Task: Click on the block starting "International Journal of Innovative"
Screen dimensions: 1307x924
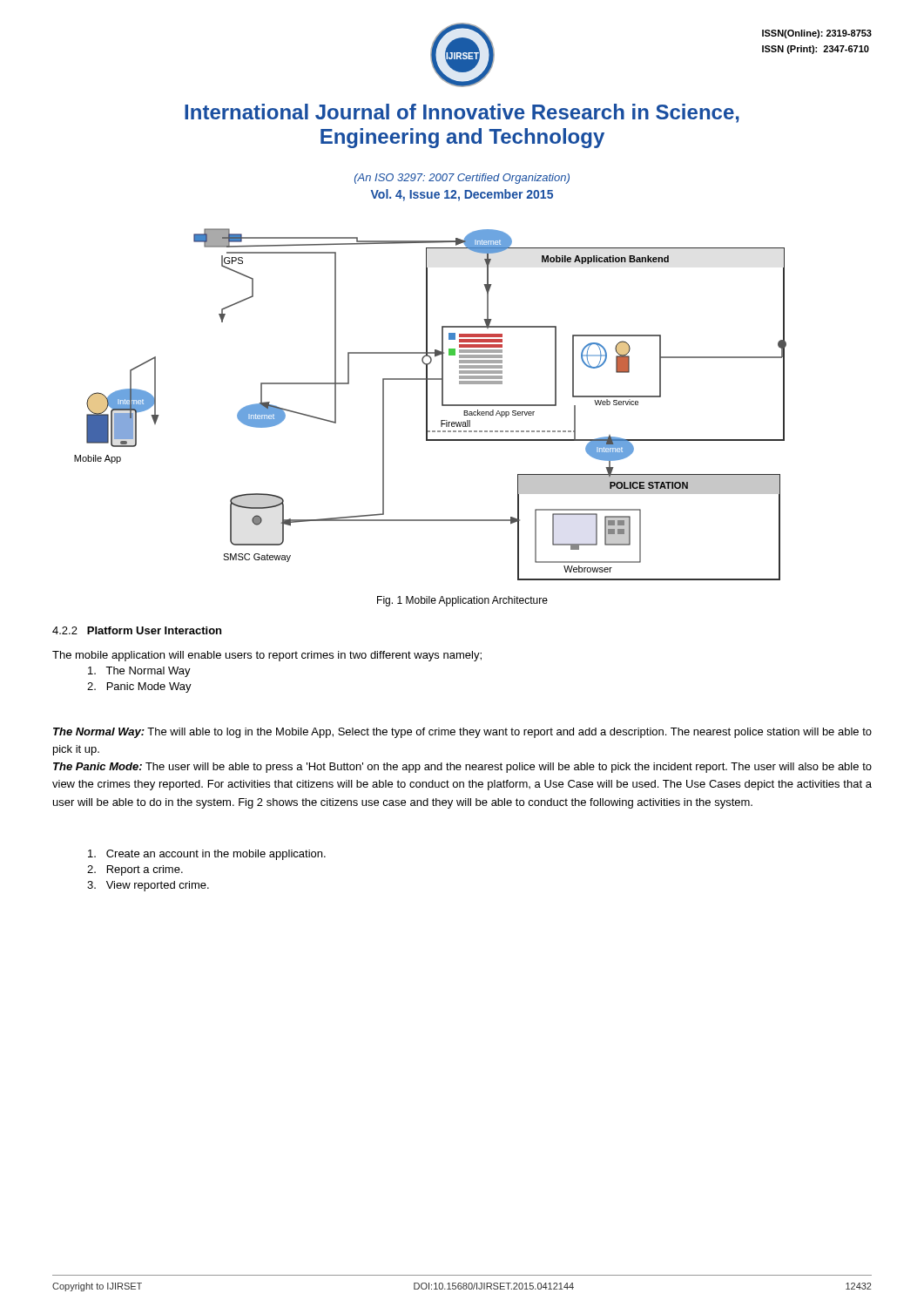Action: (x=462, y=125)
